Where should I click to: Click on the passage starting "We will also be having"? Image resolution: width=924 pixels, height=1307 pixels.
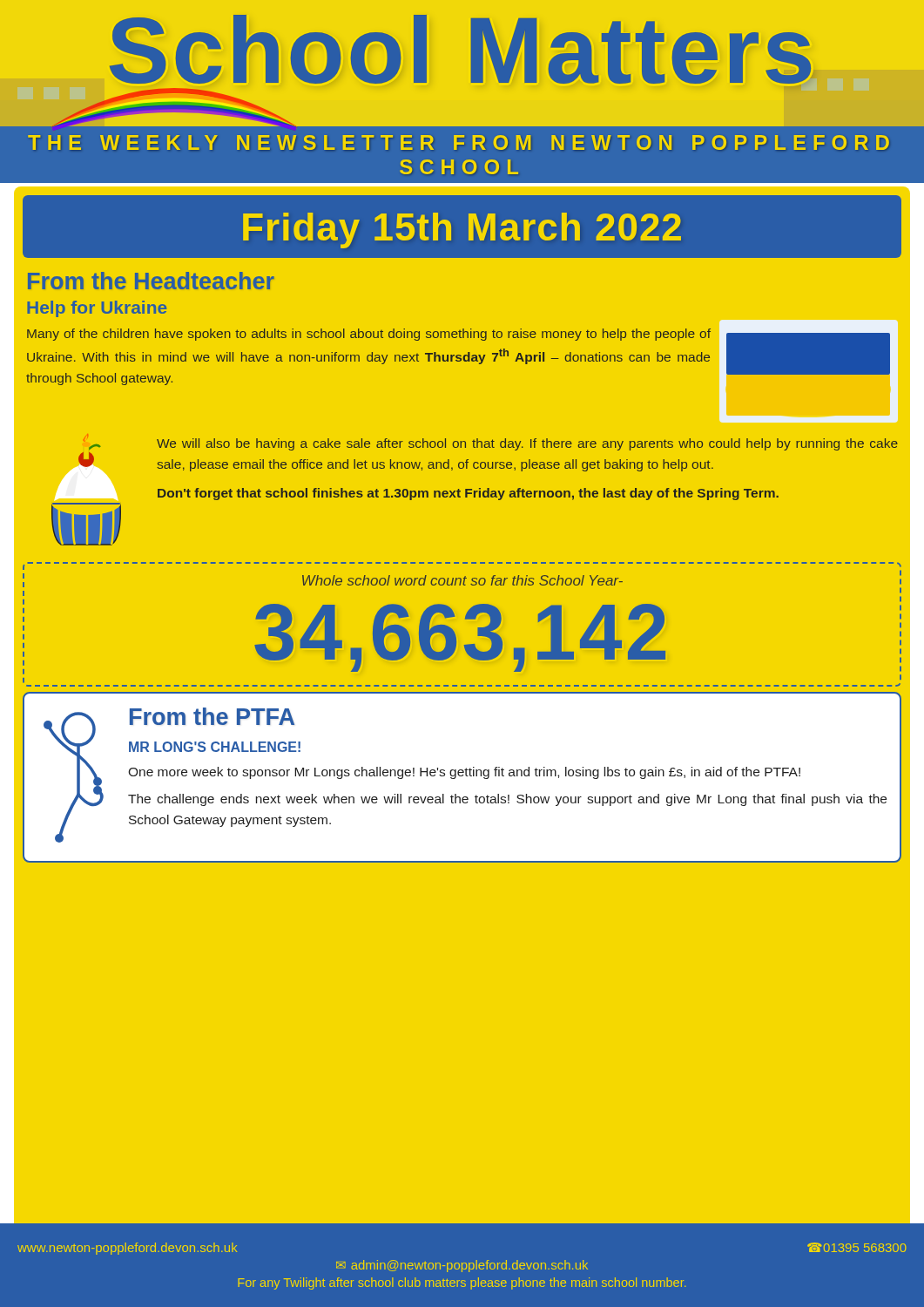(527, 454)
